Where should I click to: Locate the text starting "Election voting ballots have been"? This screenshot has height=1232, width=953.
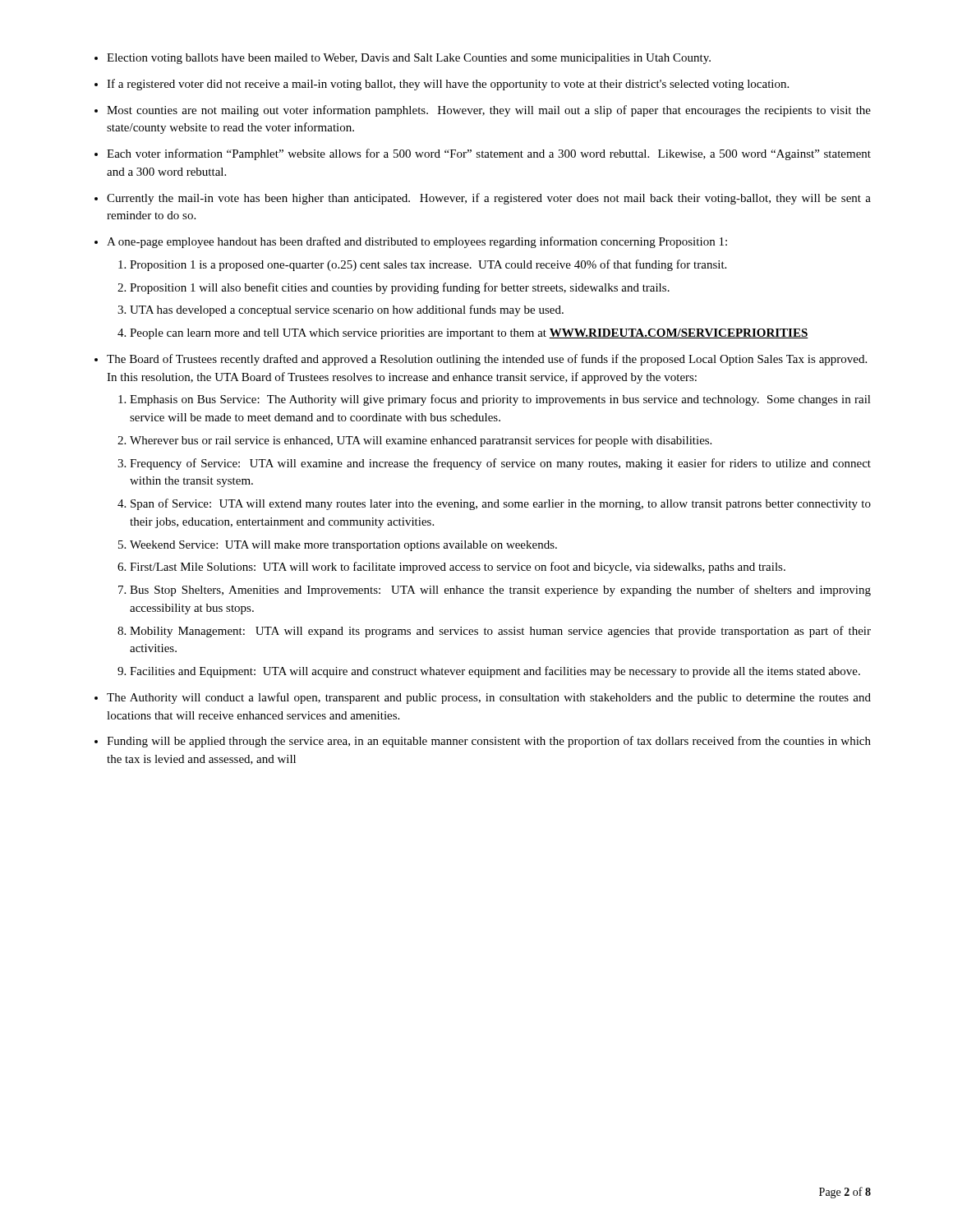click(409, 57)
